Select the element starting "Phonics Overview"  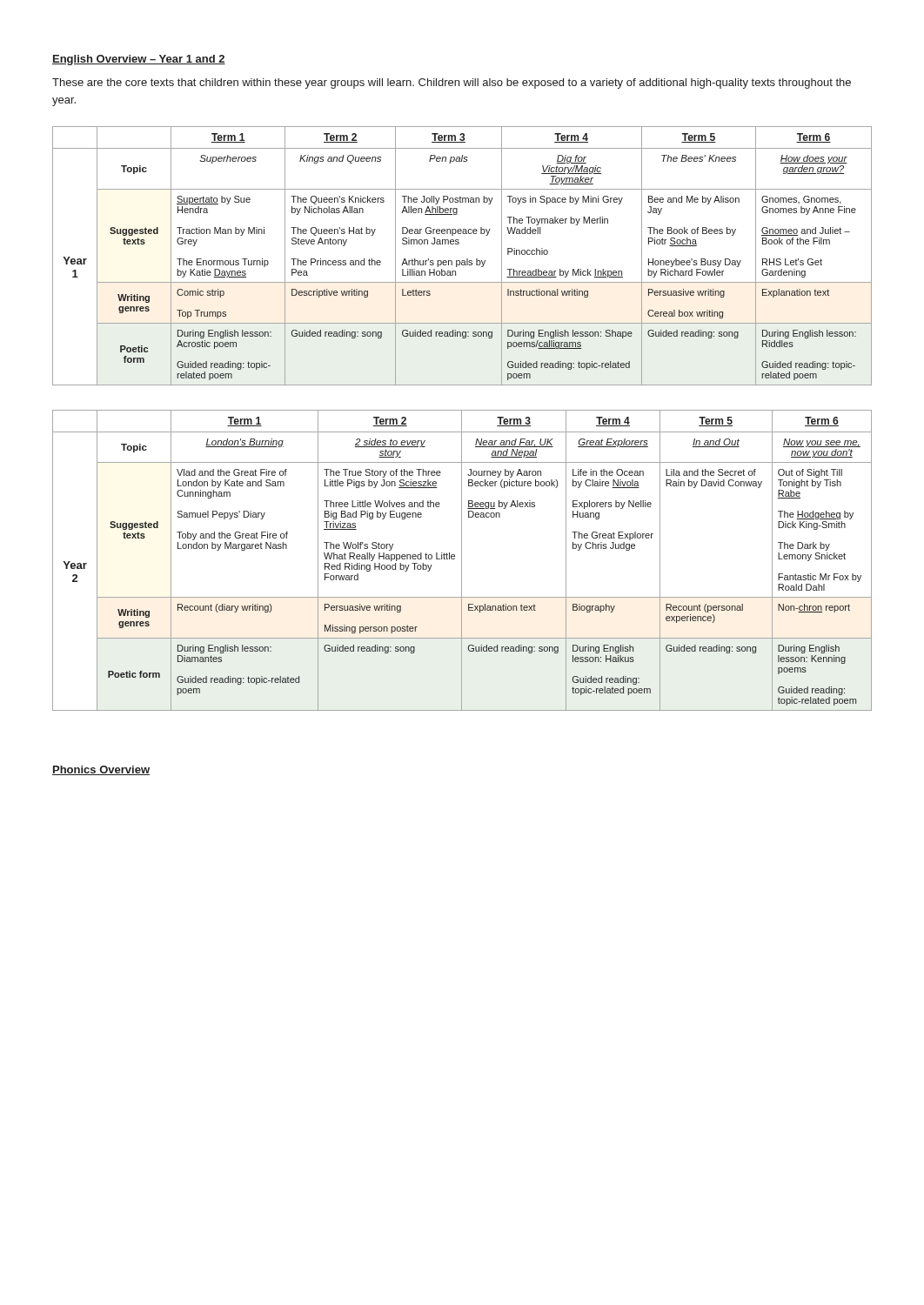pos(101,770)
